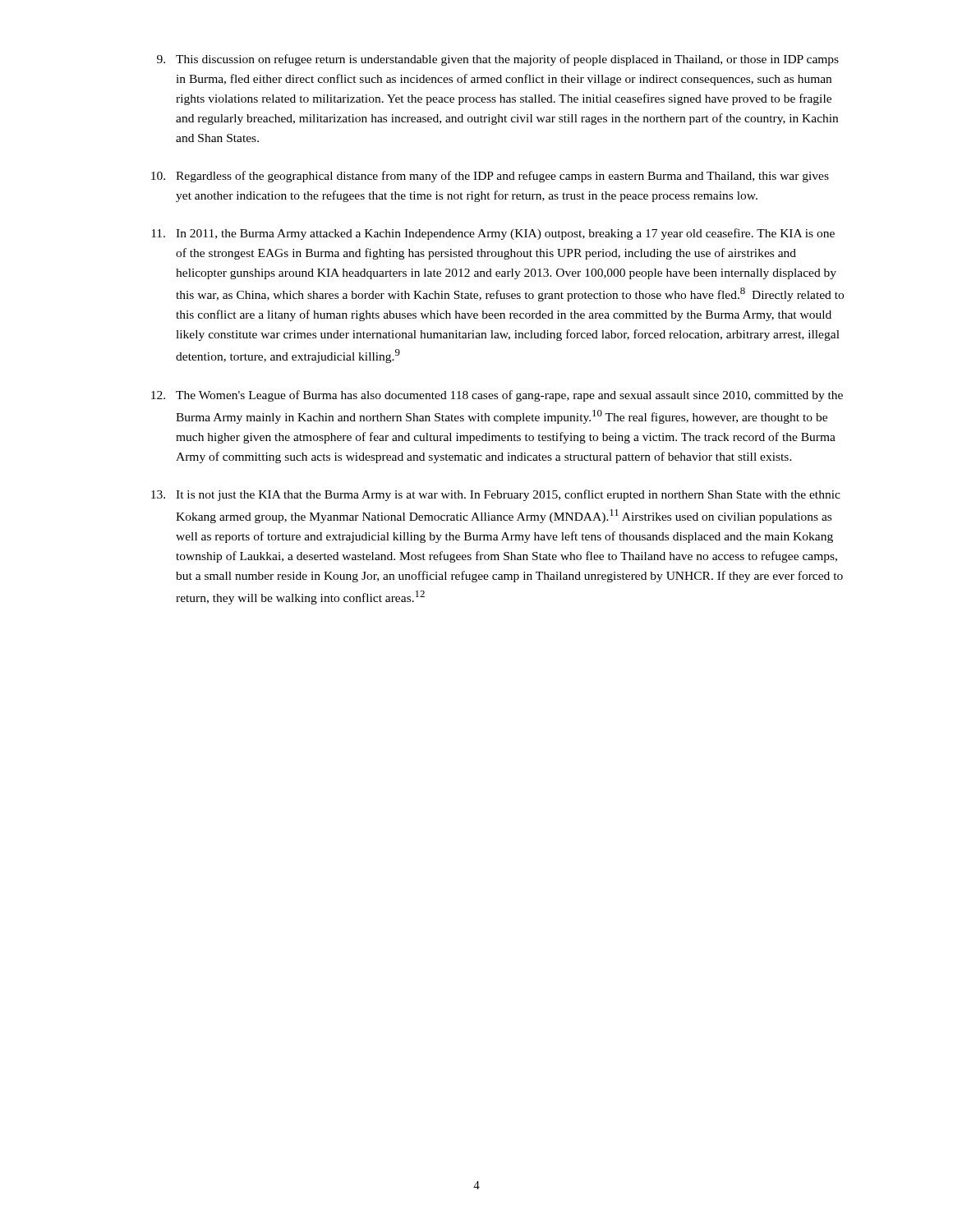
Task: Where is the passage that starts "10. Regardless of the geographical distance from many"?
Action: [476, 186]
